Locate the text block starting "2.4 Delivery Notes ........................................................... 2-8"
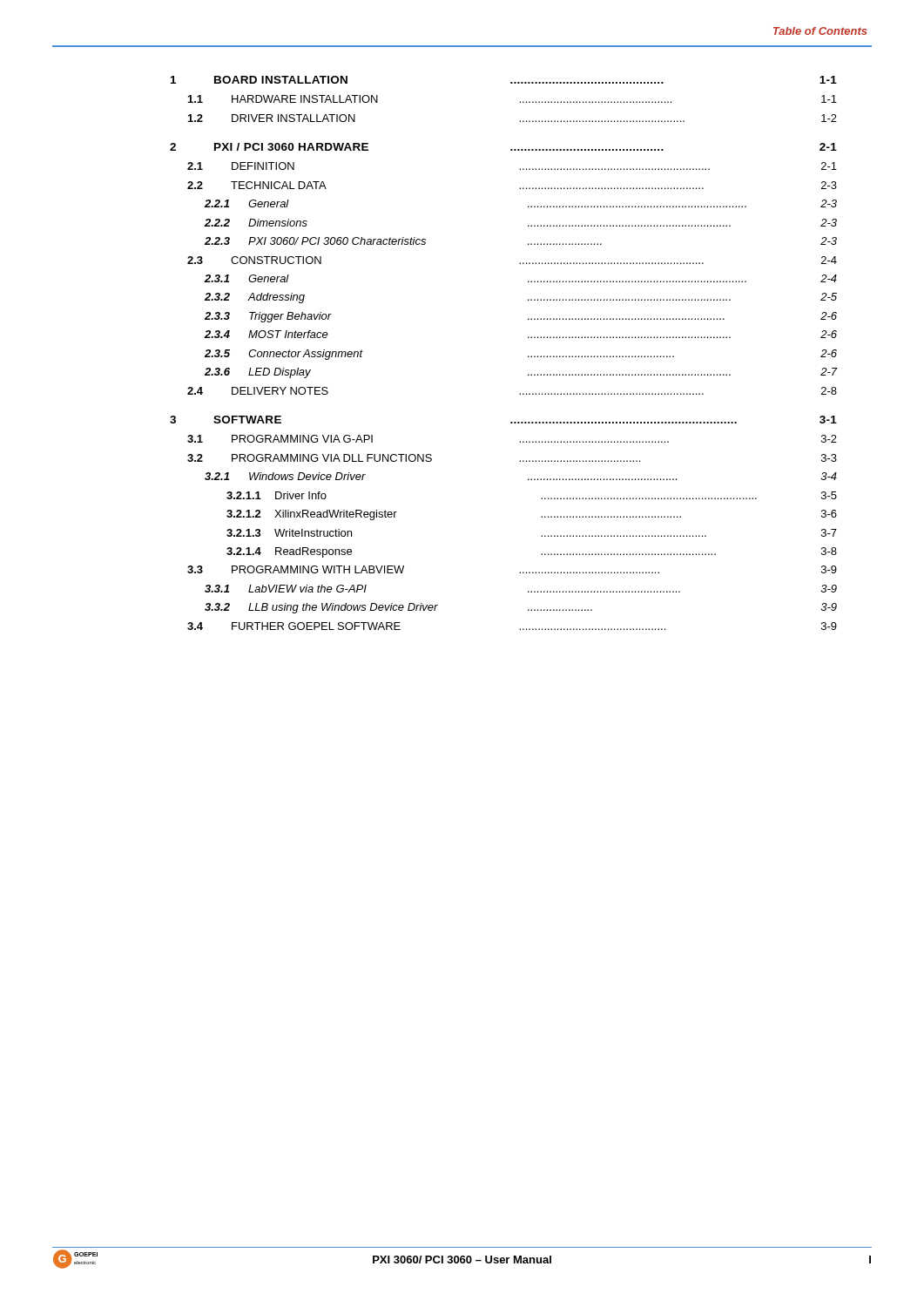Screen dimensions: 1307x924 pyautogui.click(x=512, y=391)
